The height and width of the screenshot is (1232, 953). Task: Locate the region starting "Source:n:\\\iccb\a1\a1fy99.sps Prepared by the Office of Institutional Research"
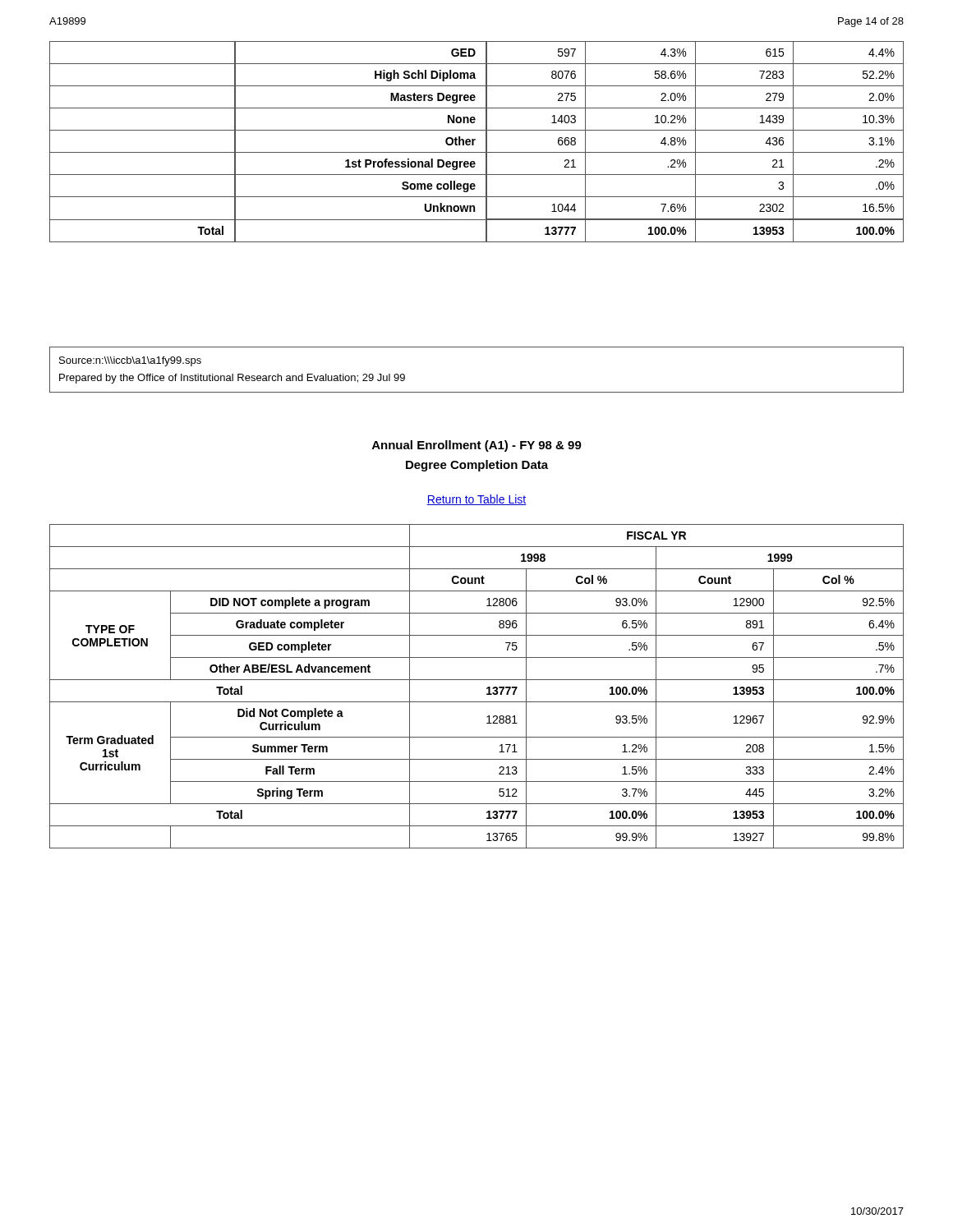click(x=232, y=369)
